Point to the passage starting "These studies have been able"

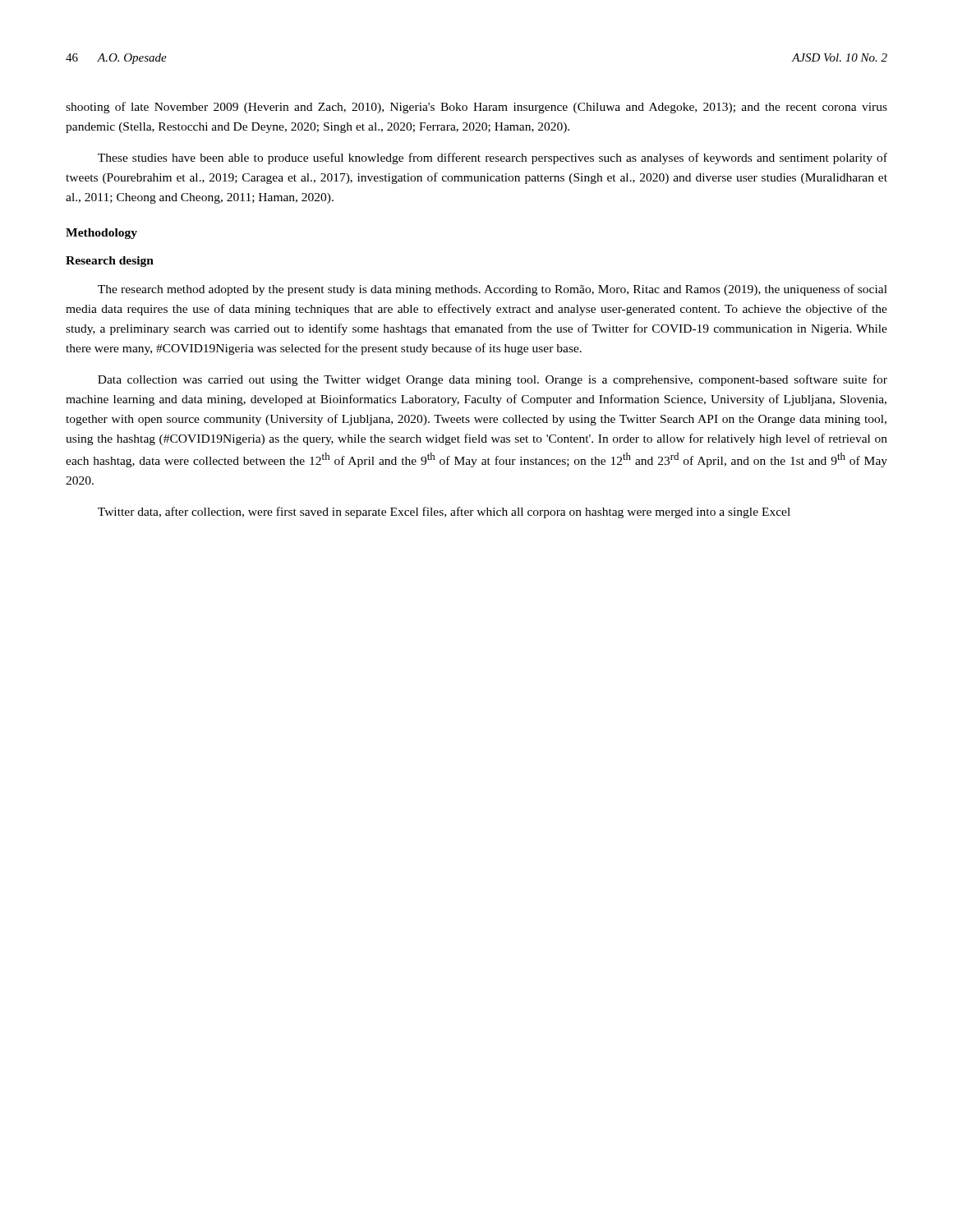pos(476,177)
